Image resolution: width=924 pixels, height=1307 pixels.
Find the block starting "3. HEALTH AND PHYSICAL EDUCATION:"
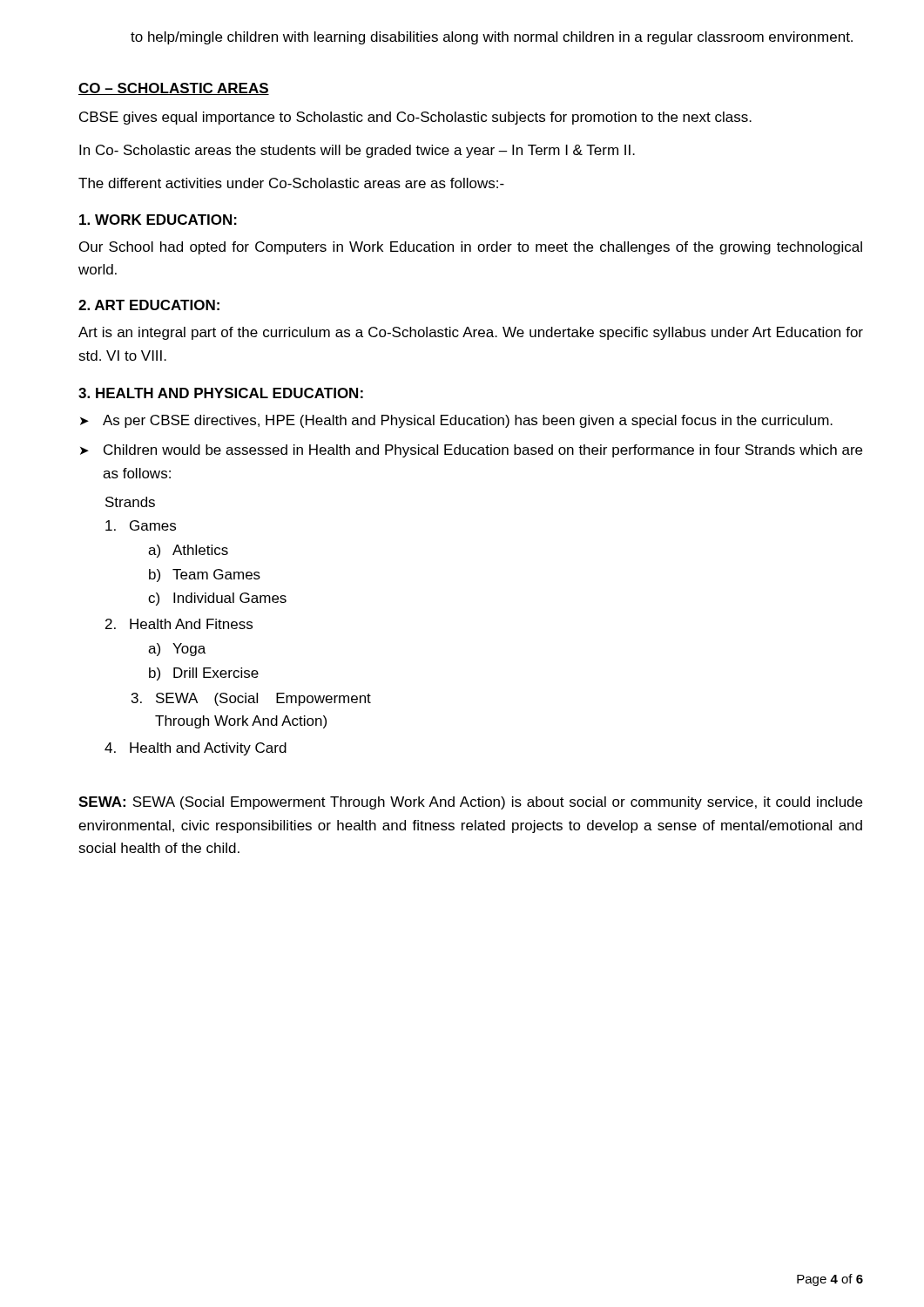pos(221,393)
